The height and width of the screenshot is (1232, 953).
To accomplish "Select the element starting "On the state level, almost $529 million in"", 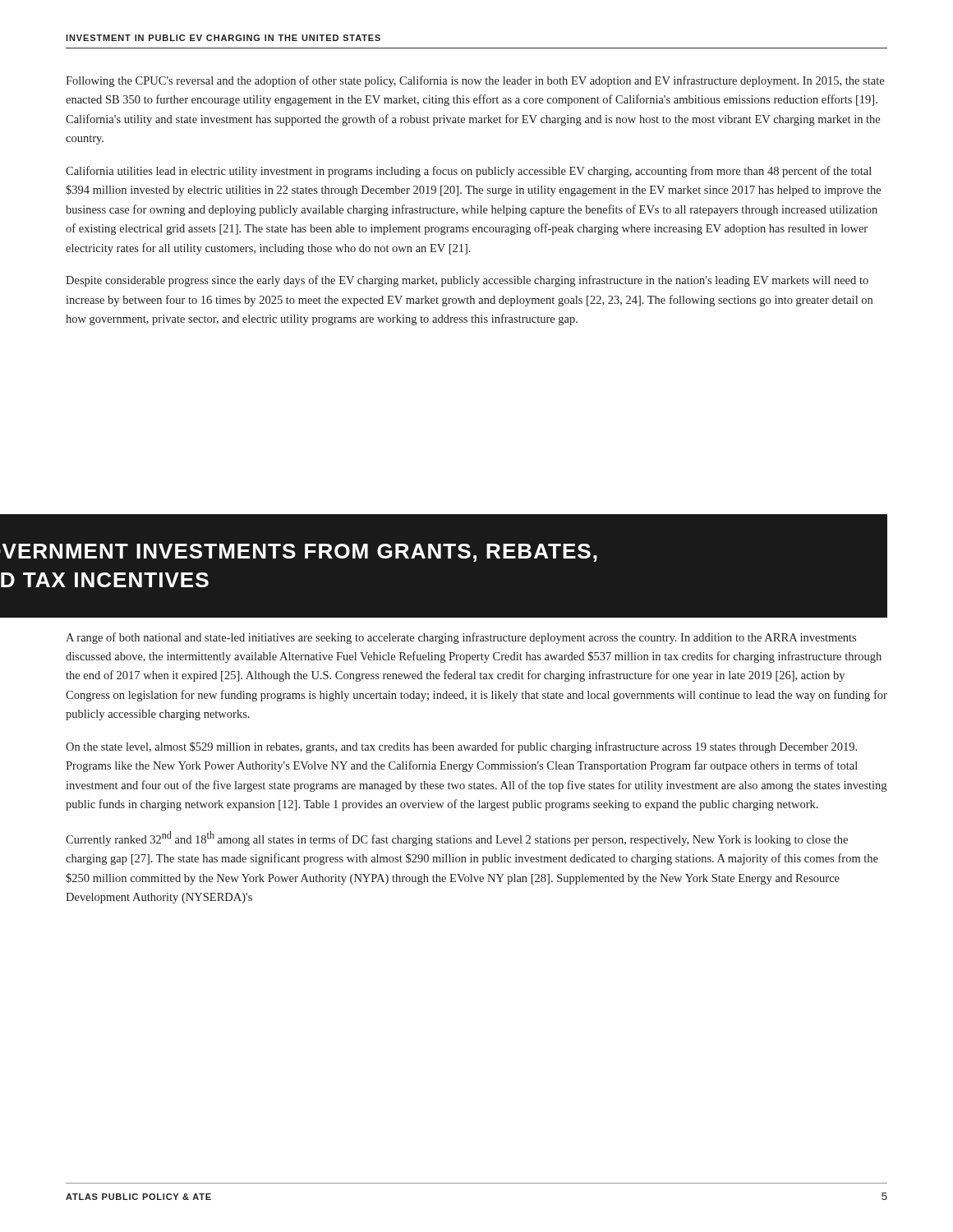I will (476, 776).
